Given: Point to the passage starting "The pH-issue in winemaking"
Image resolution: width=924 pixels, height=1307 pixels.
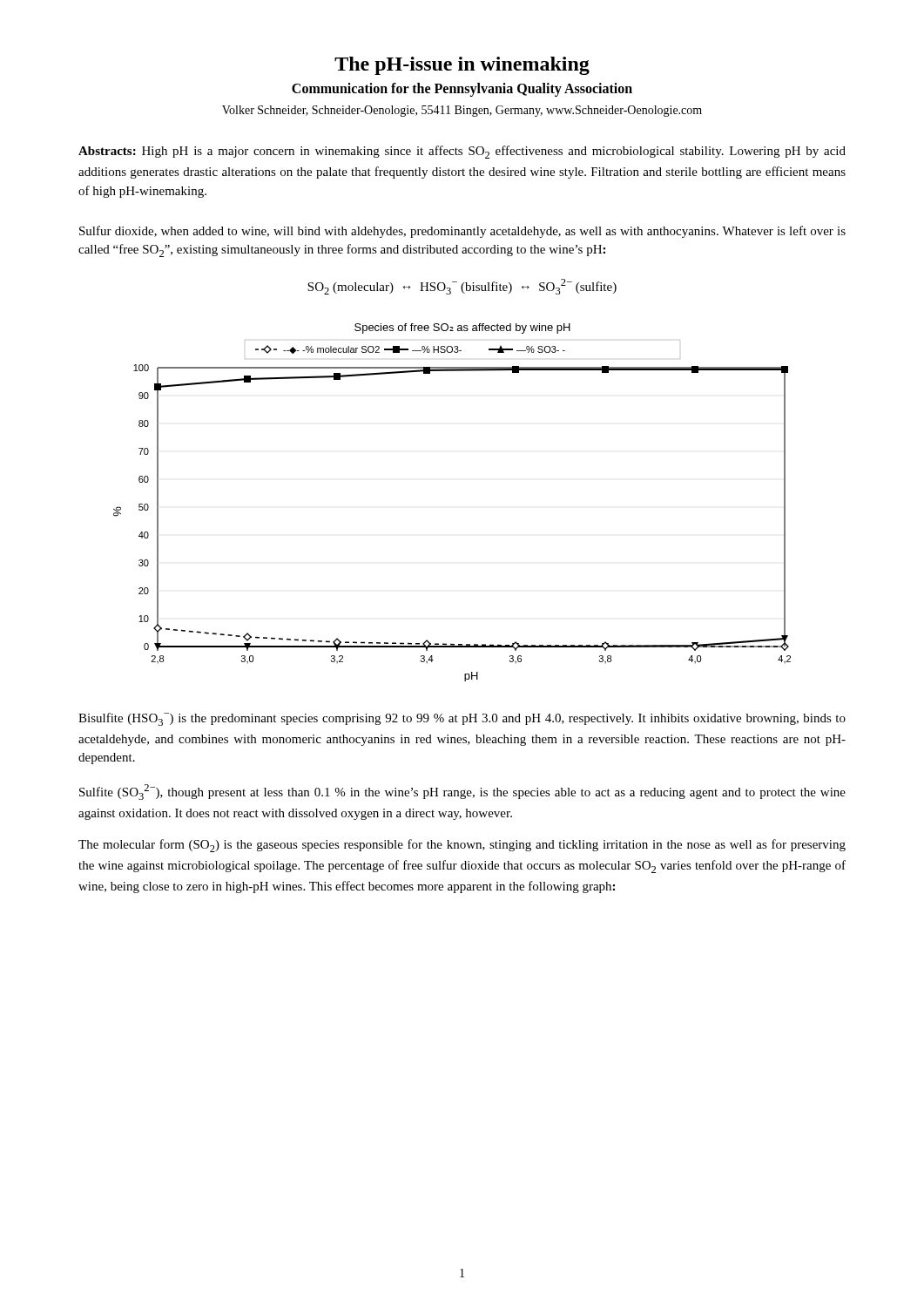Looking at the screenshot, I should coord(462,64).
